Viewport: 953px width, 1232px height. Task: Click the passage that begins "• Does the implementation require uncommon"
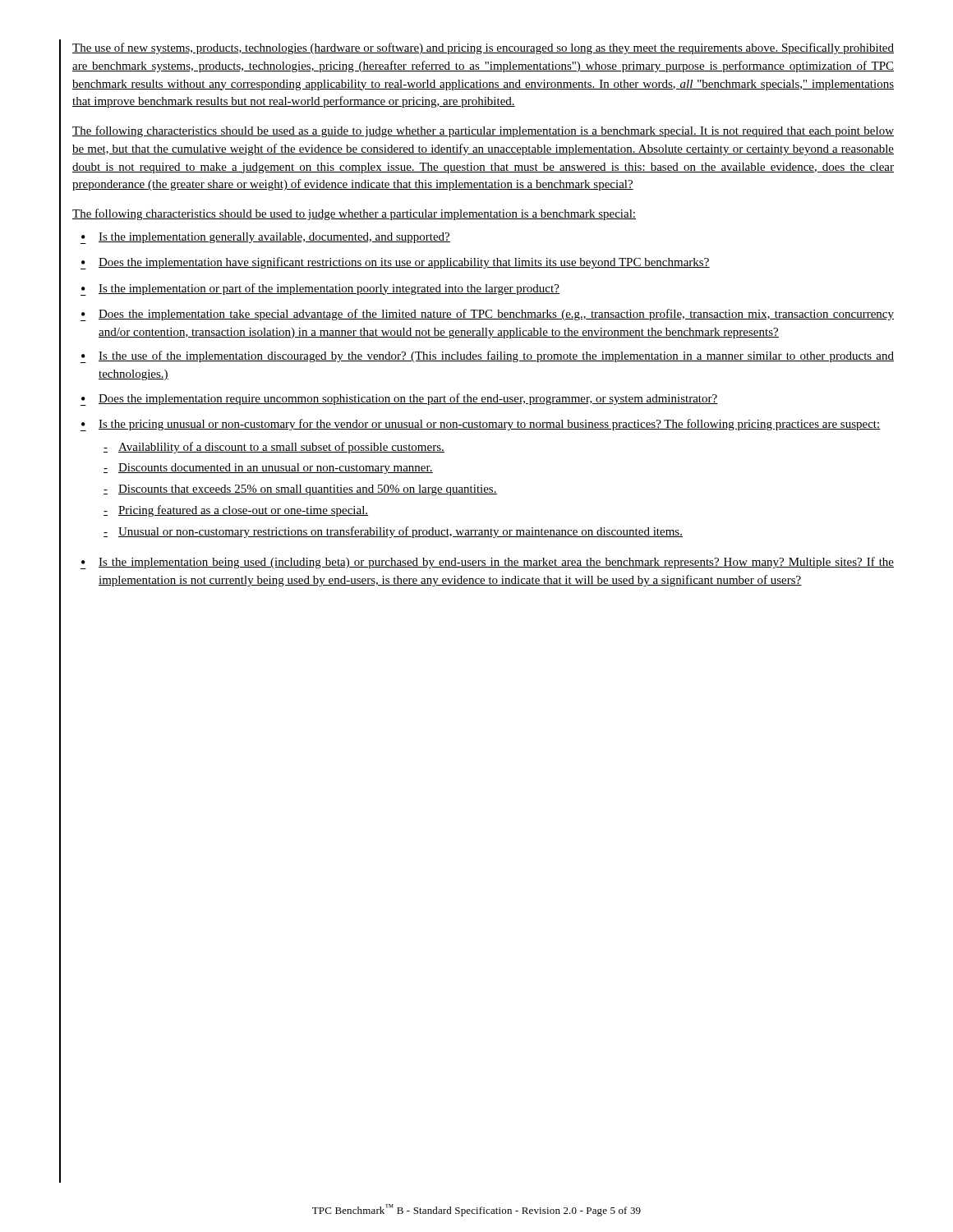coord(487,400)
